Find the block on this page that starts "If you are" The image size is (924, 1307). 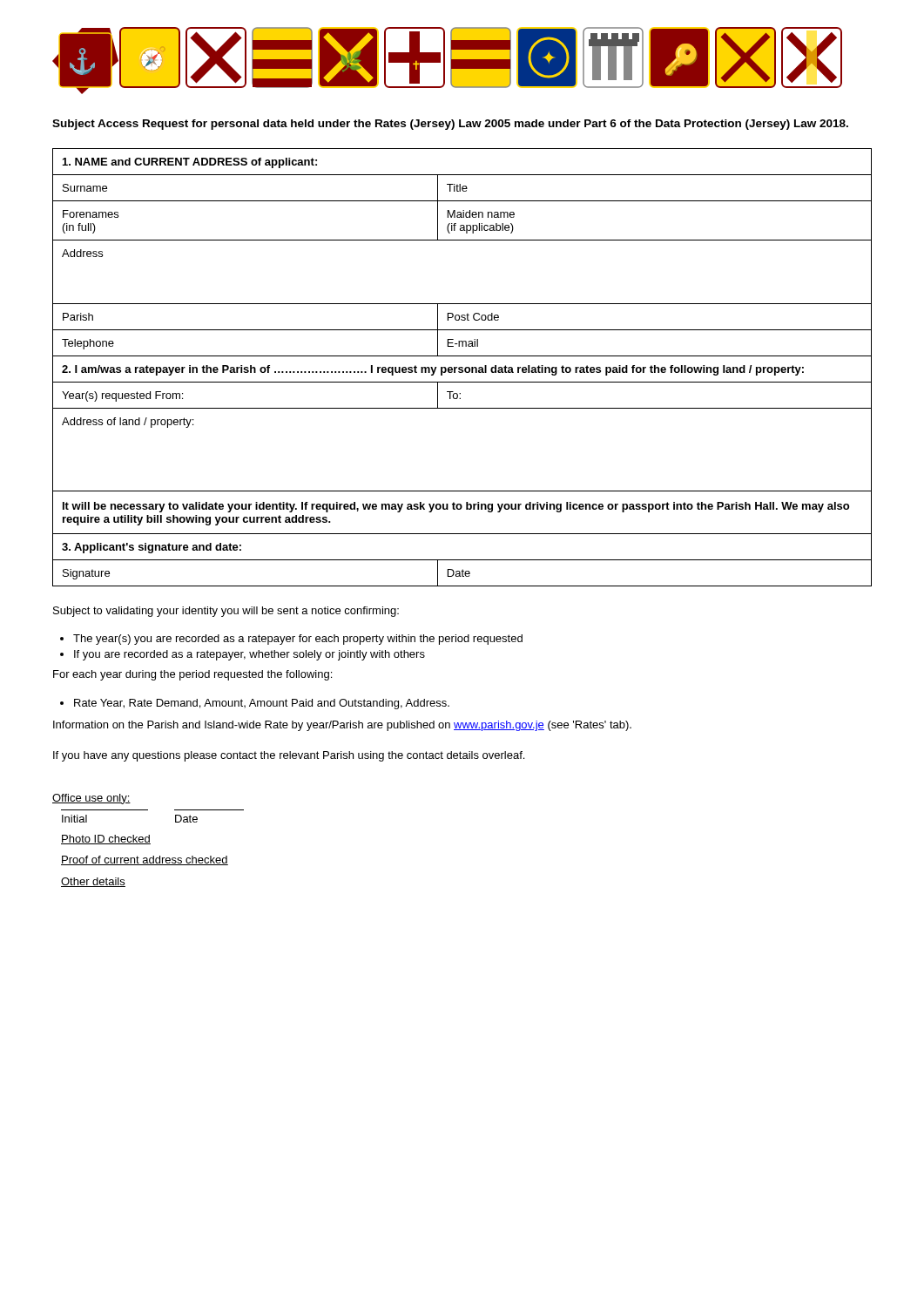[249, 654]
